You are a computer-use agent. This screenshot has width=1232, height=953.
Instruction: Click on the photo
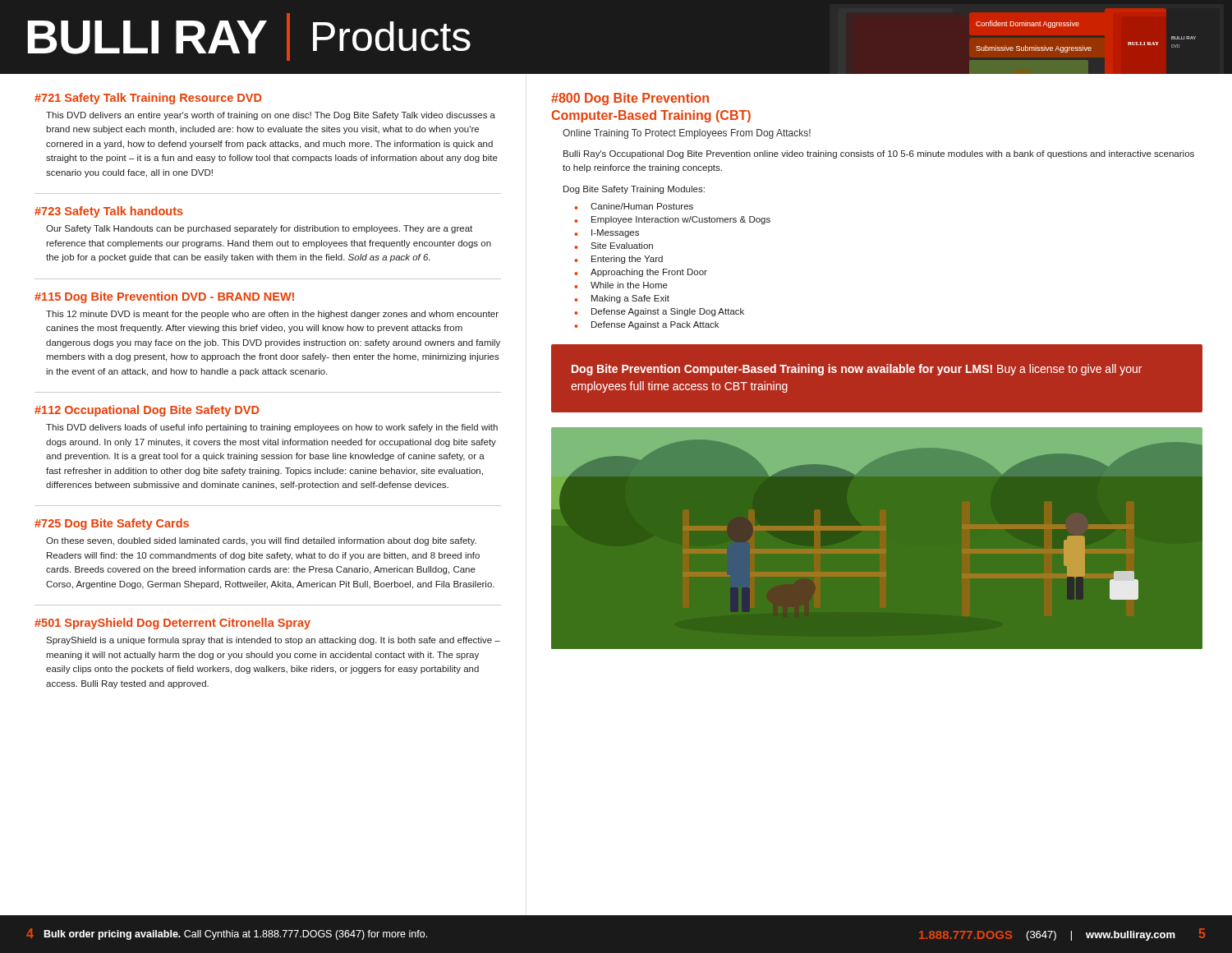pyautogui.click(x=877, y=538)
